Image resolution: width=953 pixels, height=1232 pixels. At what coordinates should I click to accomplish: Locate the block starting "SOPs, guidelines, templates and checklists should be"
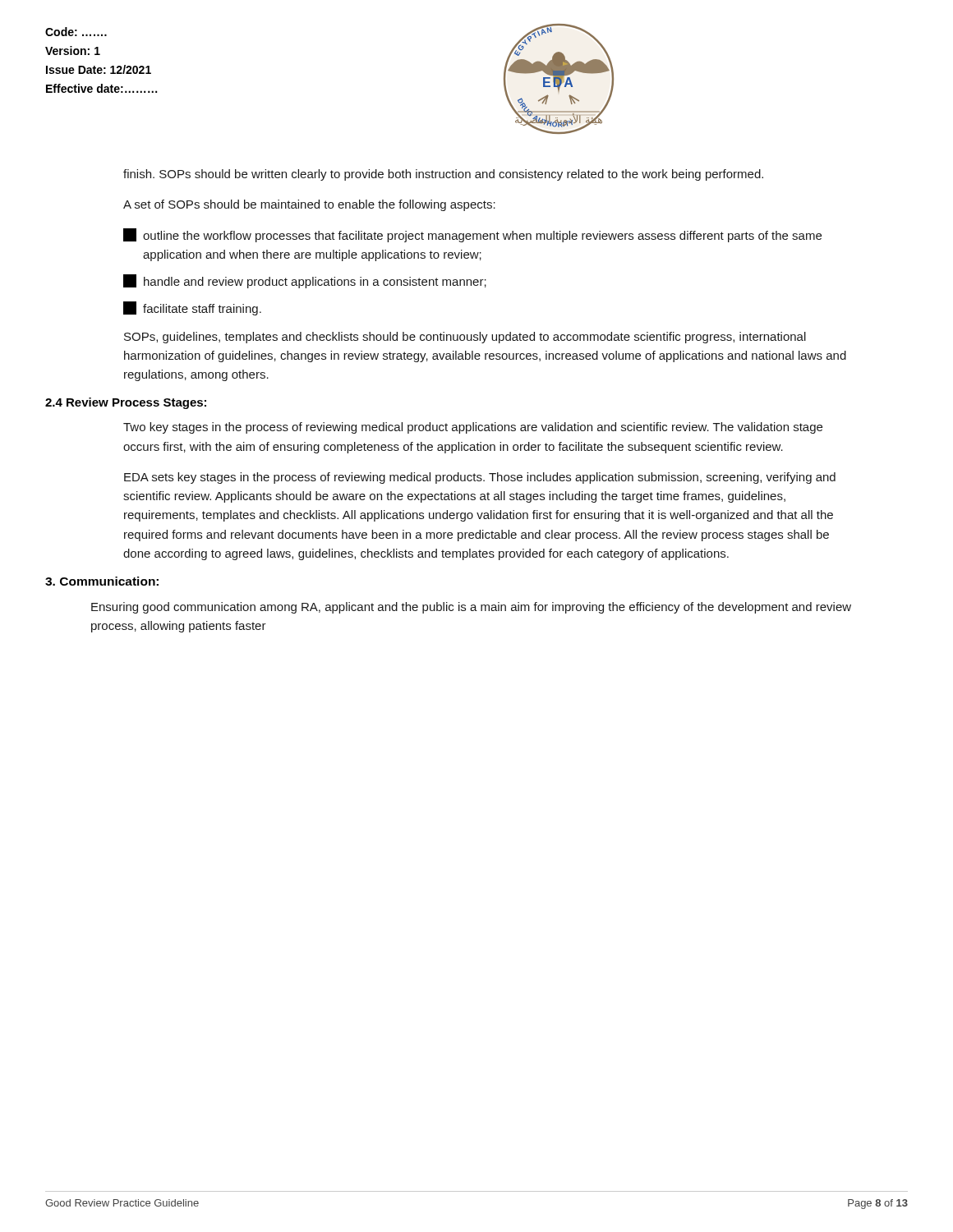[x=485, y=355]
